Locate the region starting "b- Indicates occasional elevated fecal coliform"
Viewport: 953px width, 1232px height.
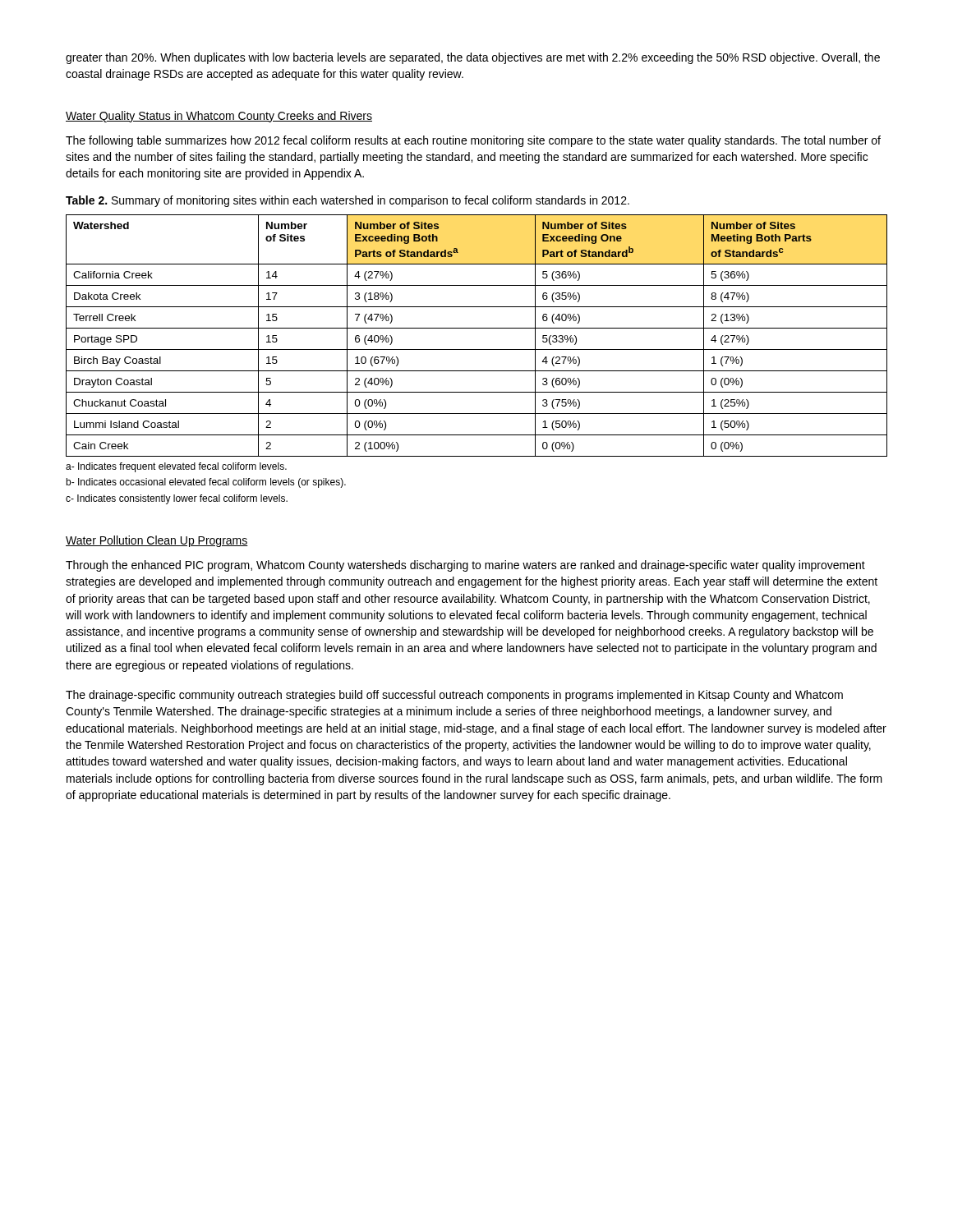point(206,482)
